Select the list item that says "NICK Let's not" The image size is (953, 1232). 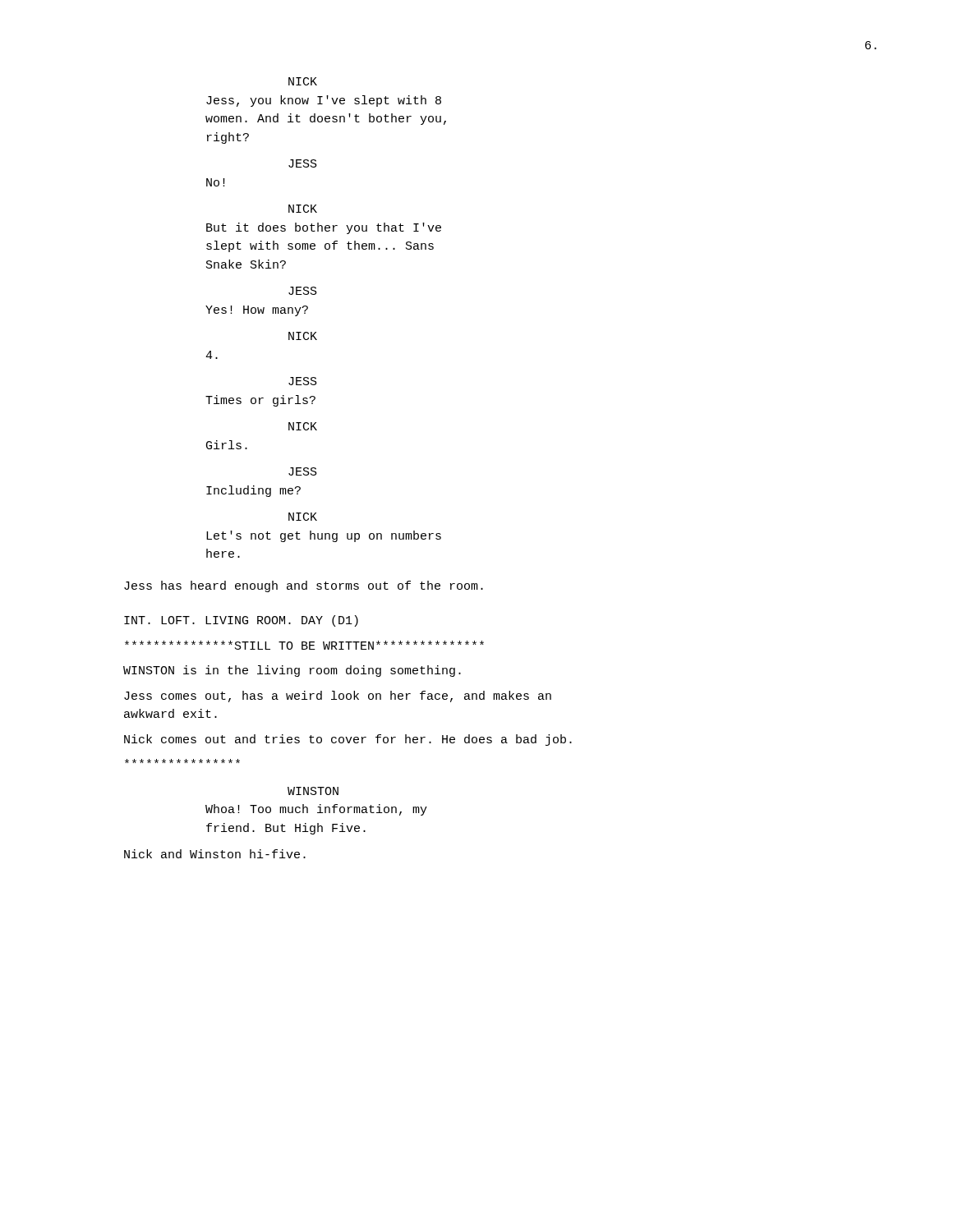[303, 517]
